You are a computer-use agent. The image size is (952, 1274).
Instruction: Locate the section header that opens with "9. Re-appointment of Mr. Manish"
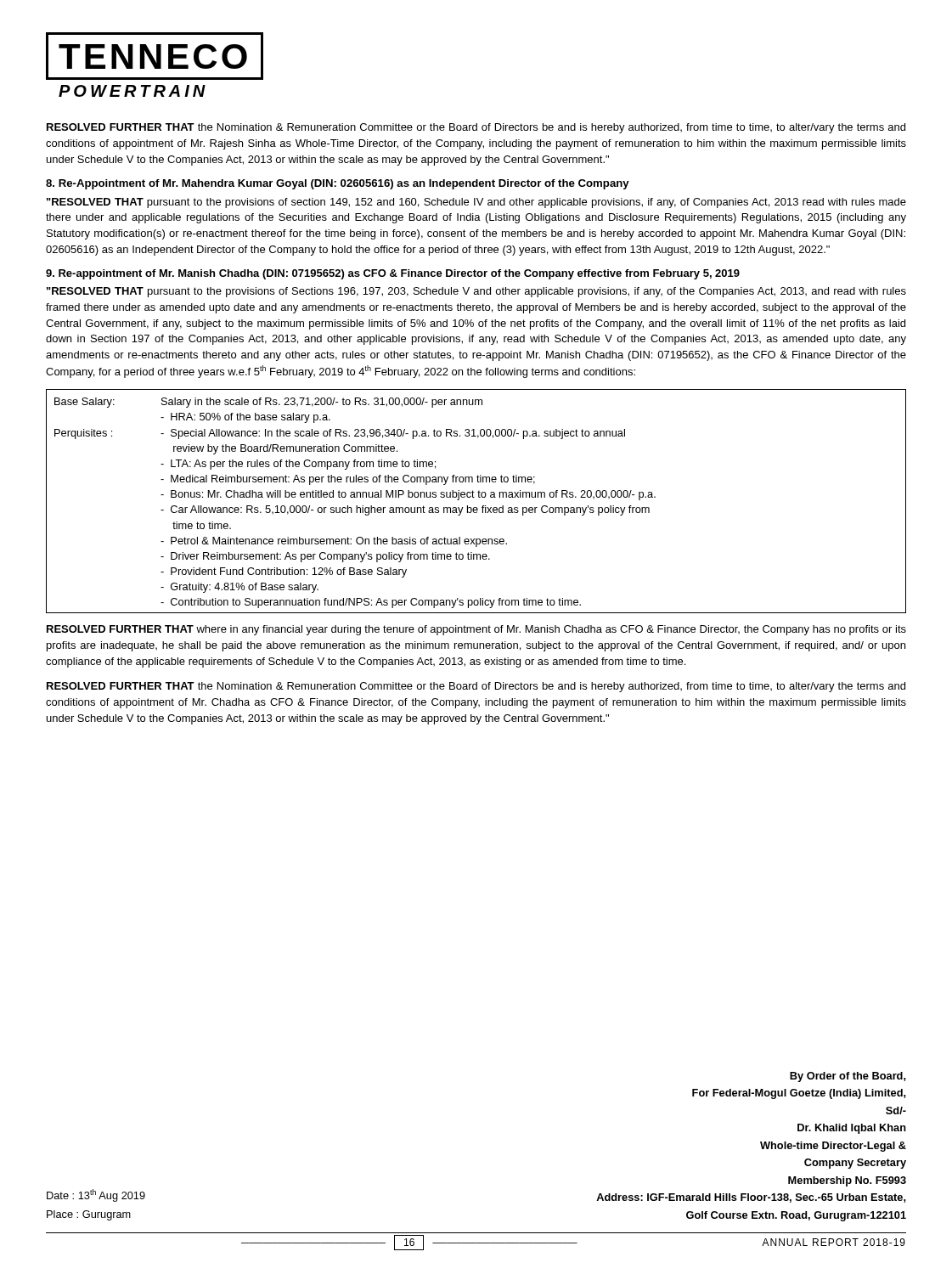pos(393,273)
